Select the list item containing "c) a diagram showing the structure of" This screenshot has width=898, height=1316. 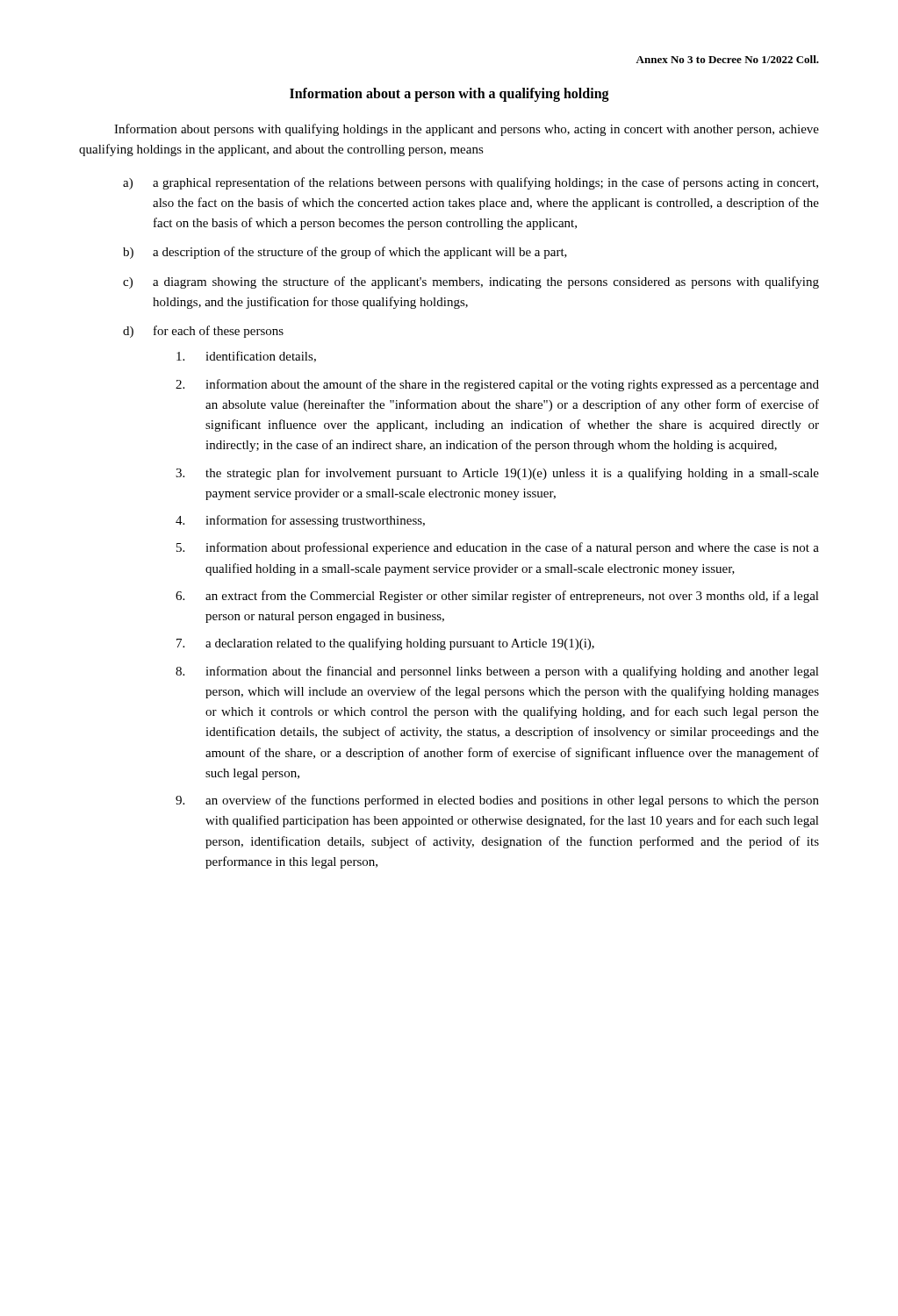(471, 292)
